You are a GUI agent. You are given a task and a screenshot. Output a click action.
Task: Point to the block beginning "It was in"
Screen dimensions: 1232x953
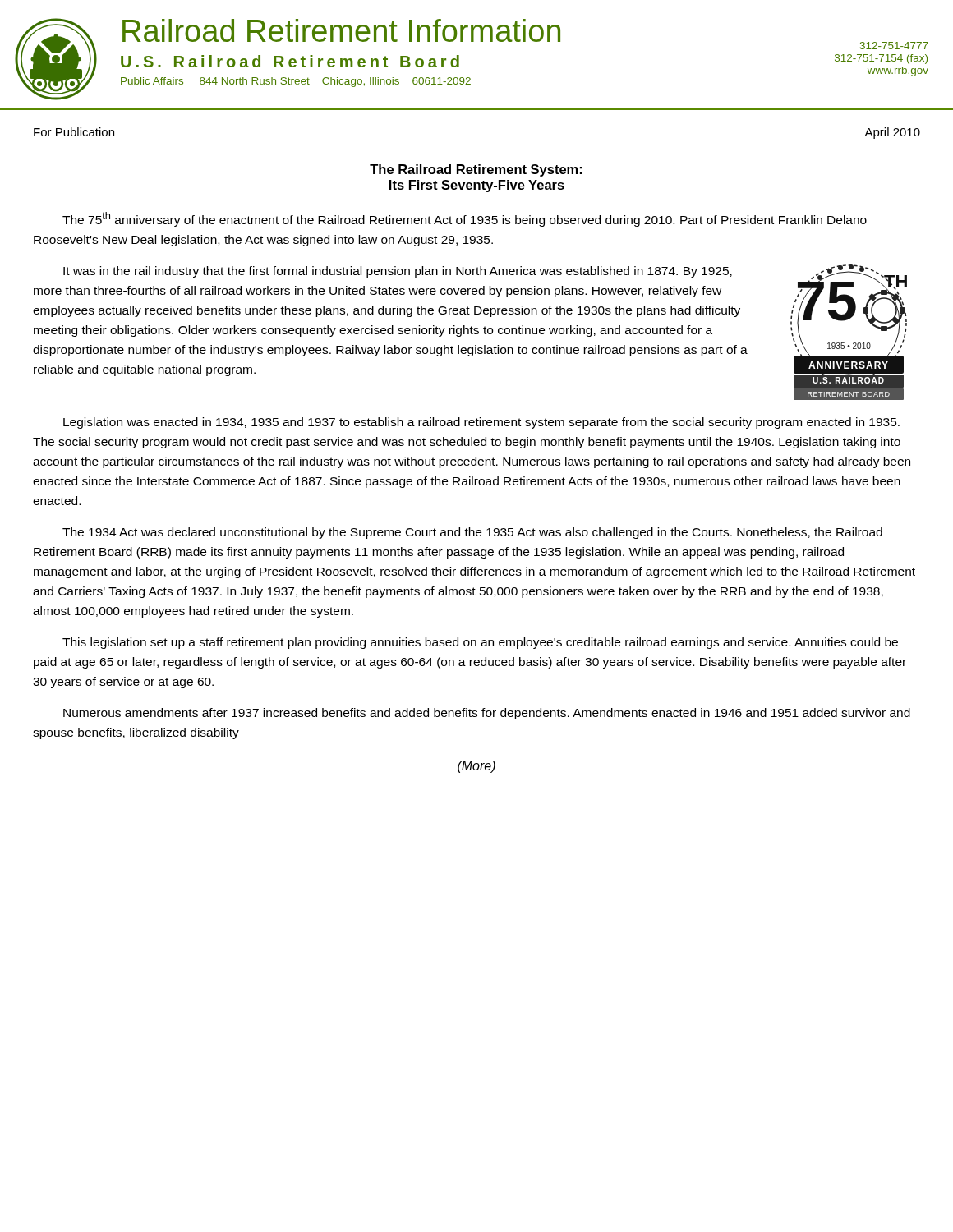click(x=390, y=320)
